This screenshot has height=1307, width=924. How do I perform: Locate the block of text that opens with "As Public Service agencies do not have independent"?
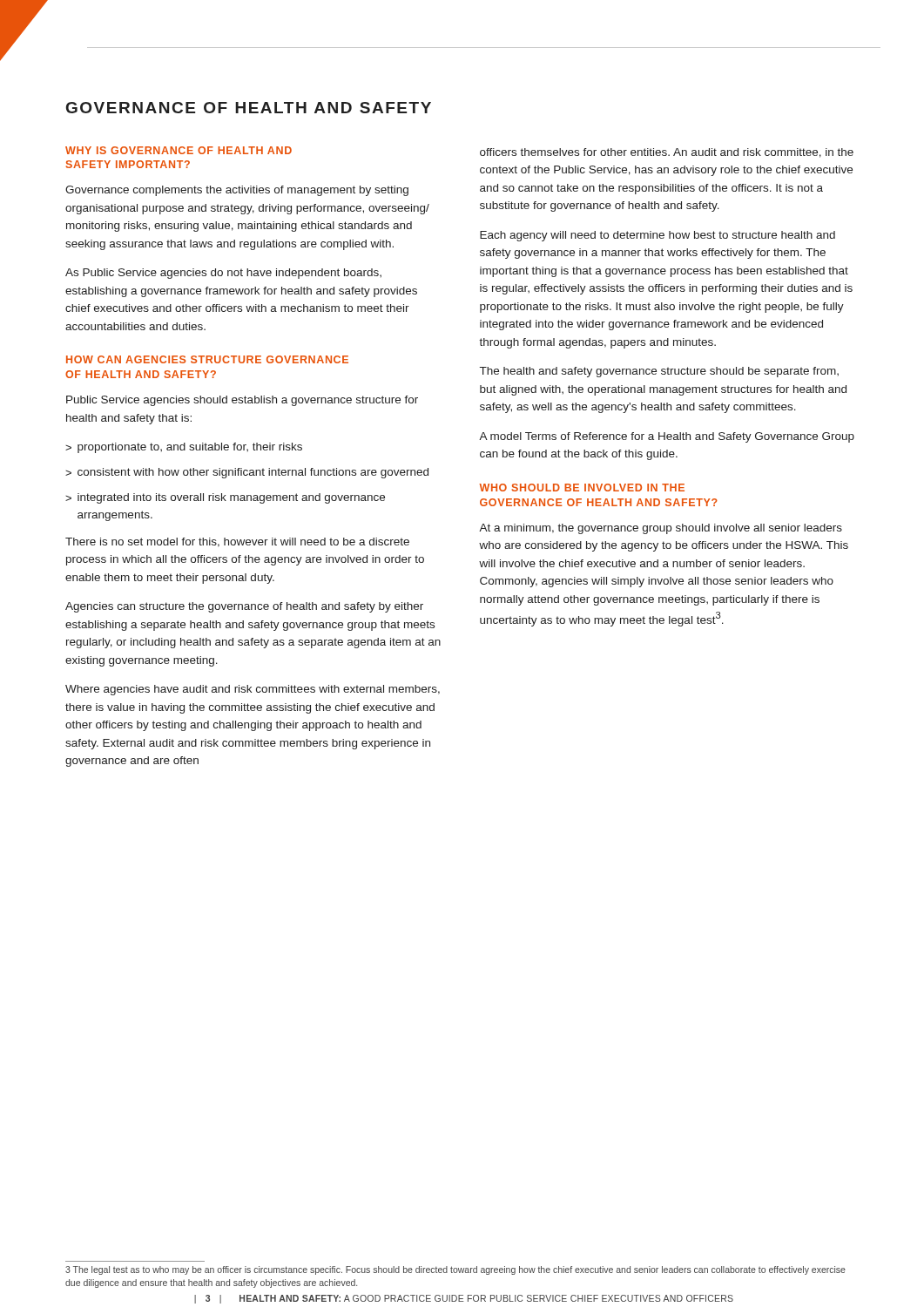coord(241,299)
